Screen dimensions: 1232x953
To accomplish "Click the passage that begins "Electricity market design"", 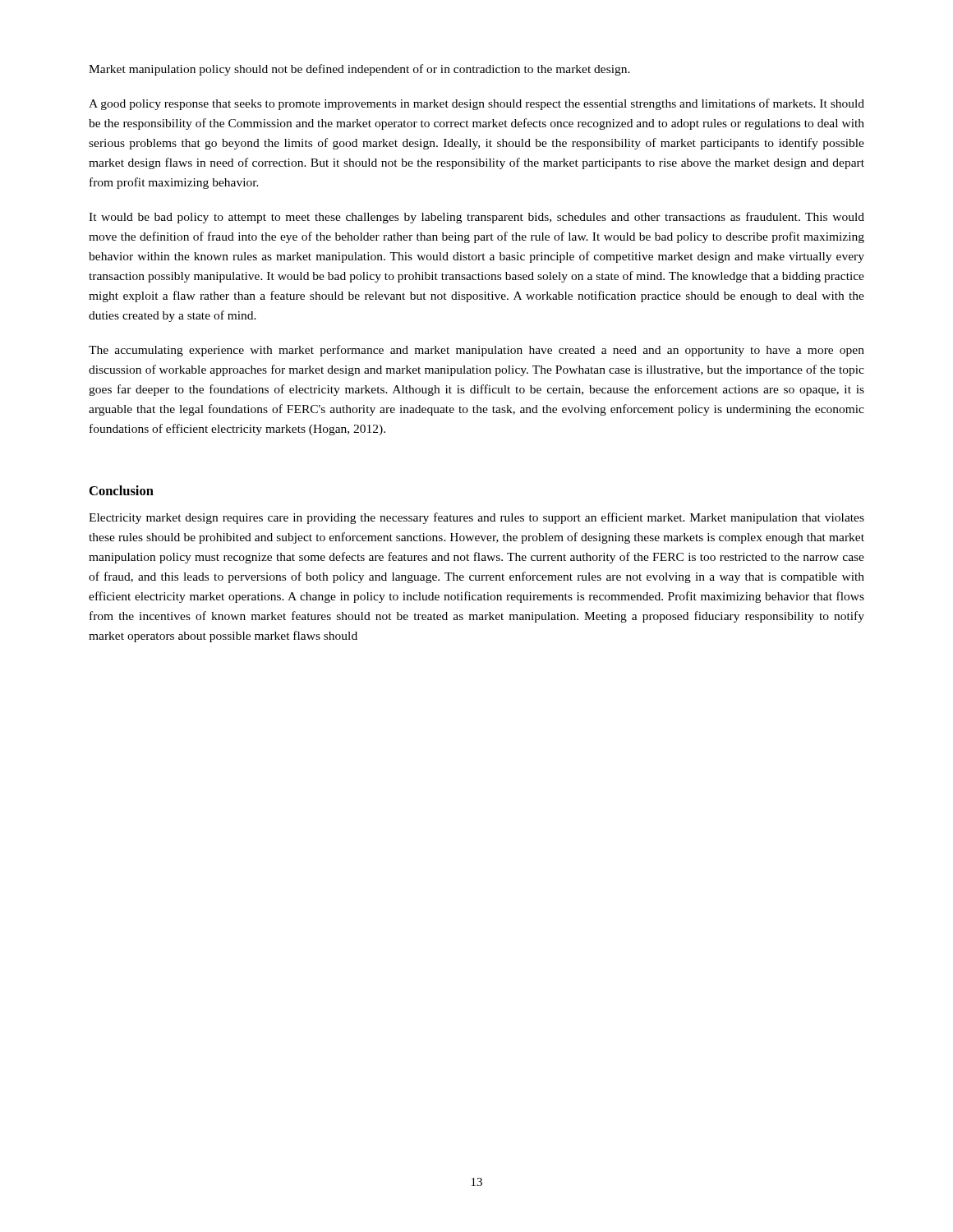I will point(476,576).
